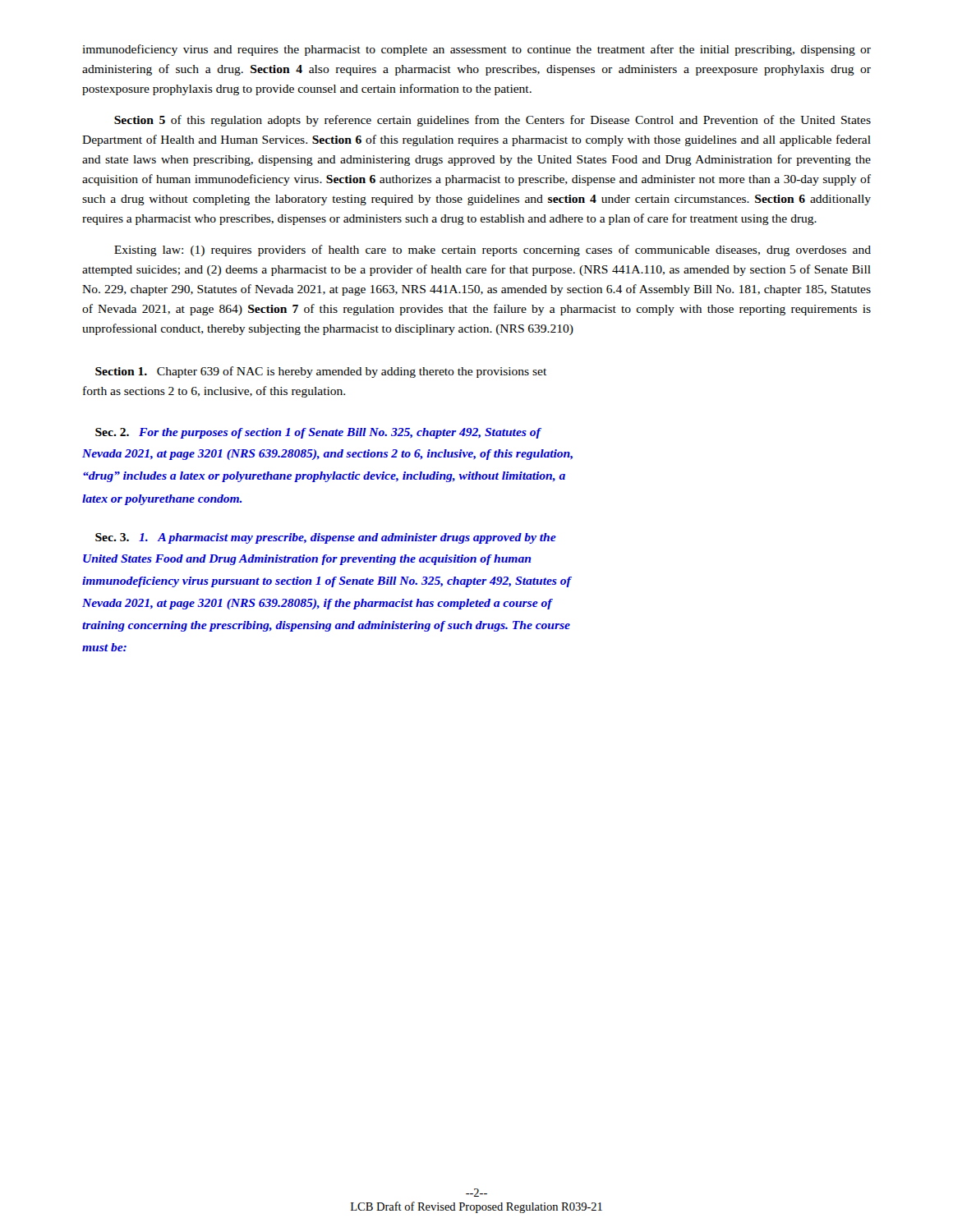953x1232 pixels.
Task: Click the passage that begins "Existing law: (1) requires providers of"
Action: tap(476, 289)
